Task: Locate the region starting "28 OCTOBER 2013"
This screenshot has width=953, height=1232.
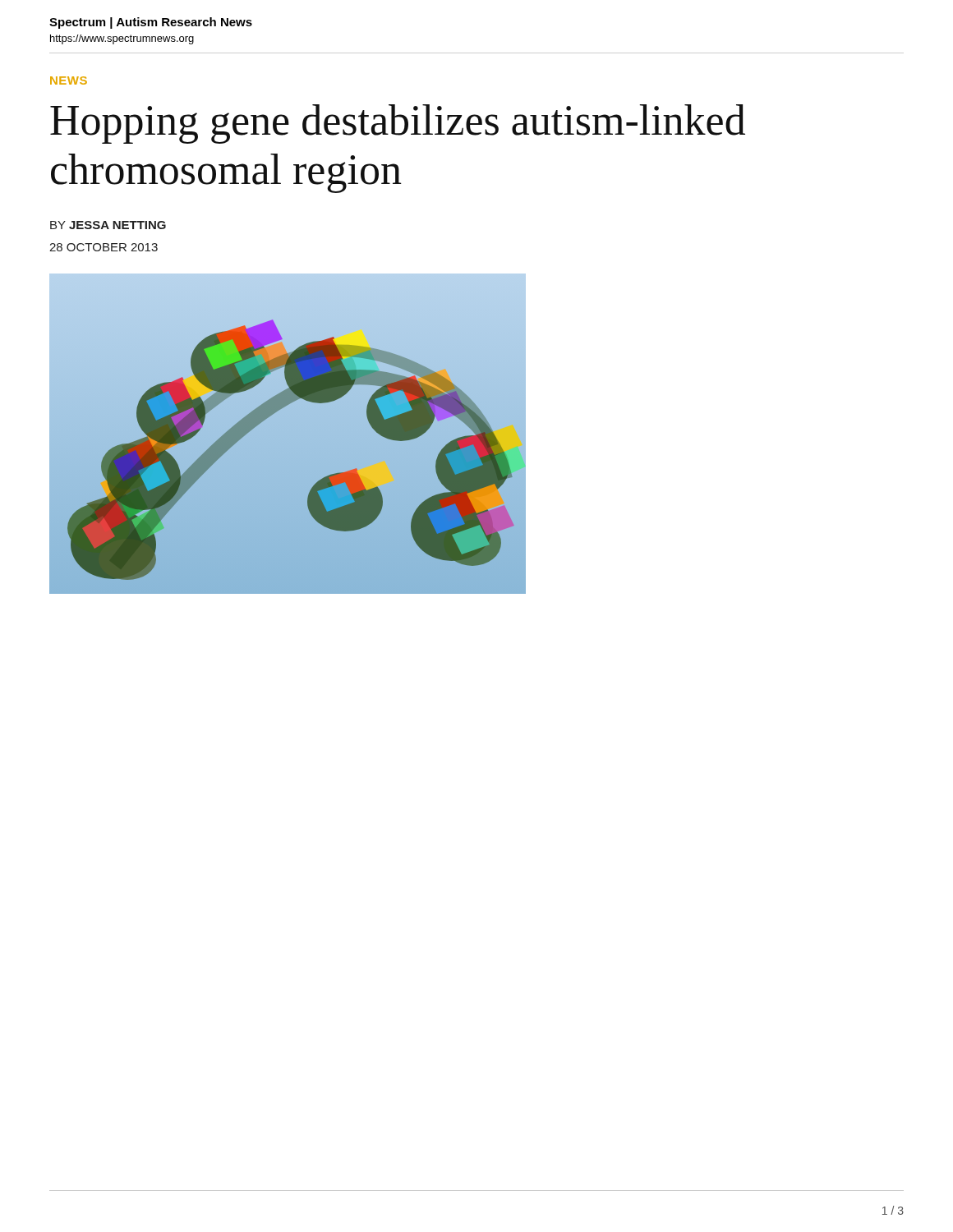Action: (104, 246)
